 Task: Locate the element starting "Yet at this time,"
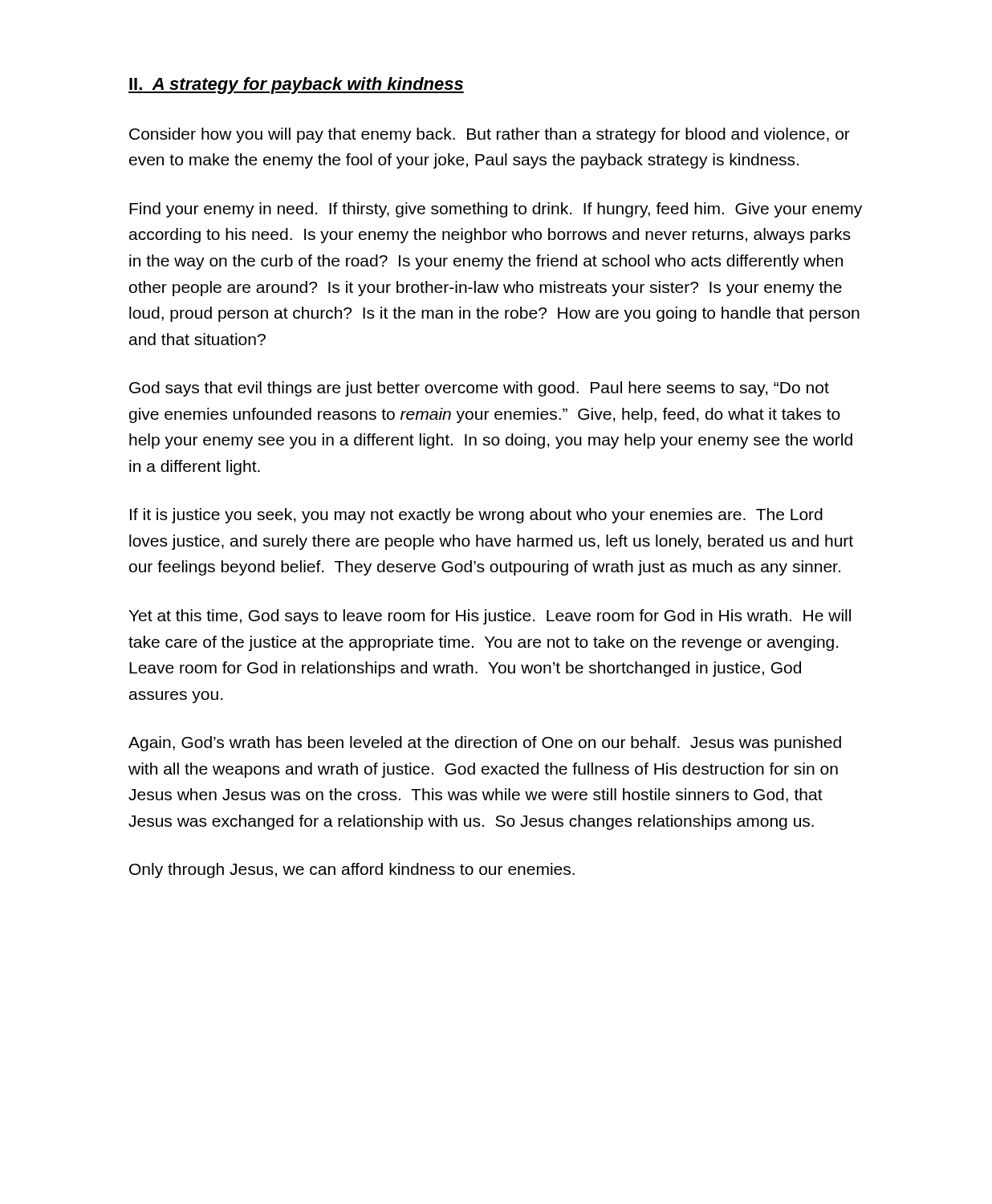[x=490, y=654]
